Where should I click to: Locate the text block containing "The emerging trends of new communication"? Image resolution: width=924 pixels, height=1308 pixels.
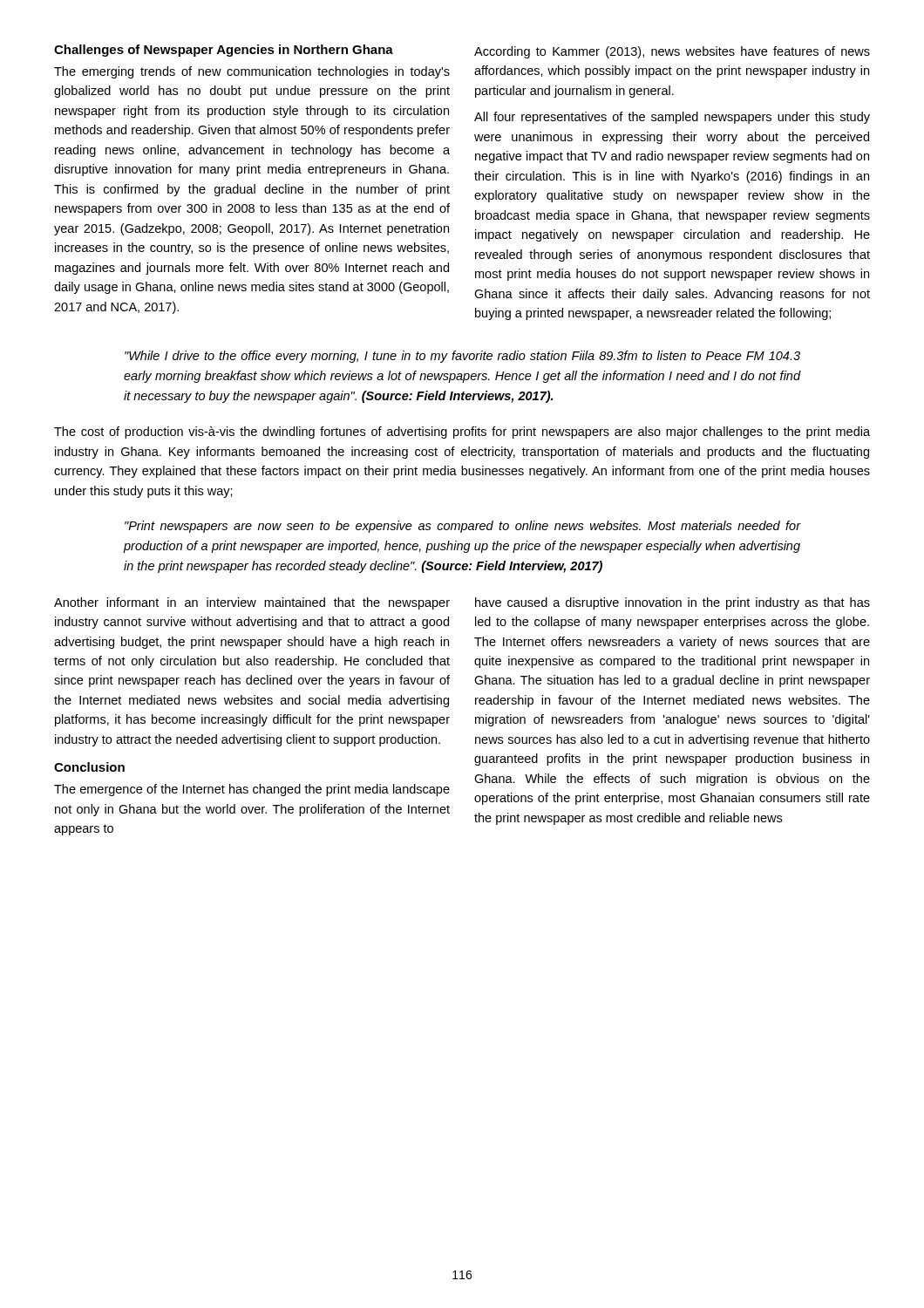(252, 189)
